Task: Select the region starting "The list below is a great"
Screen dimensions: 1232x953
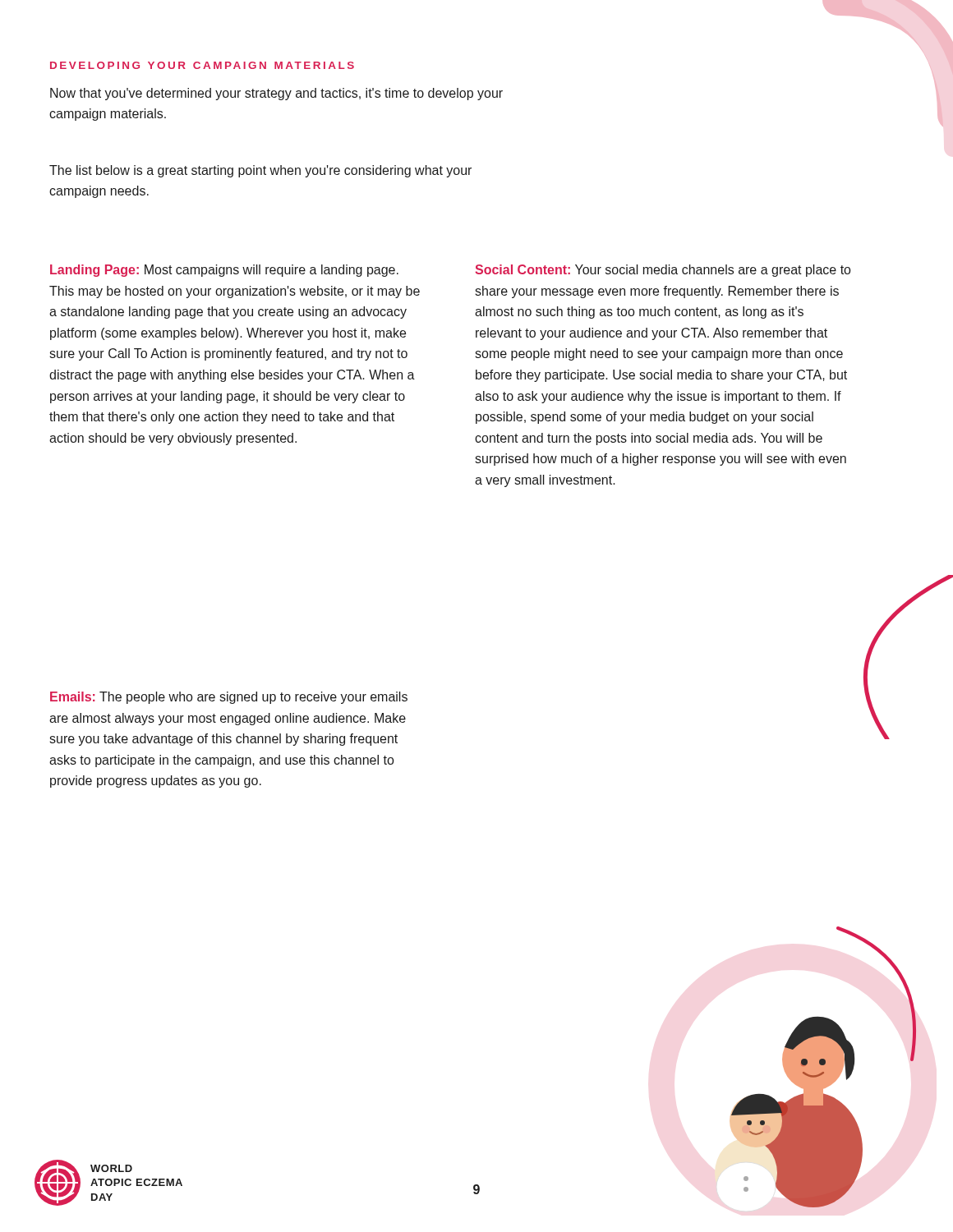Action: click(x=304, y=181)
